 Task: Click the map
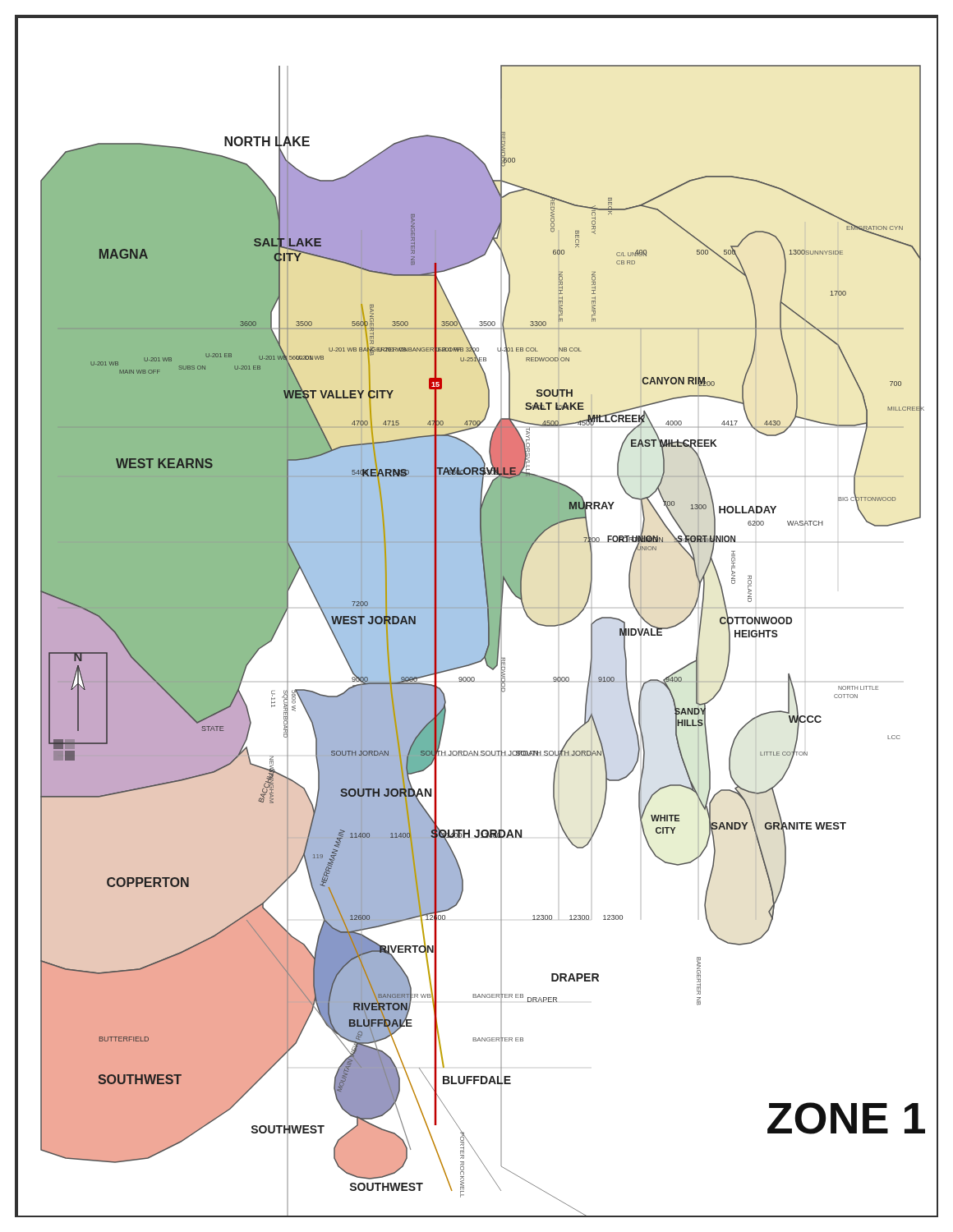pyautogui.click(x=478, y=618)
